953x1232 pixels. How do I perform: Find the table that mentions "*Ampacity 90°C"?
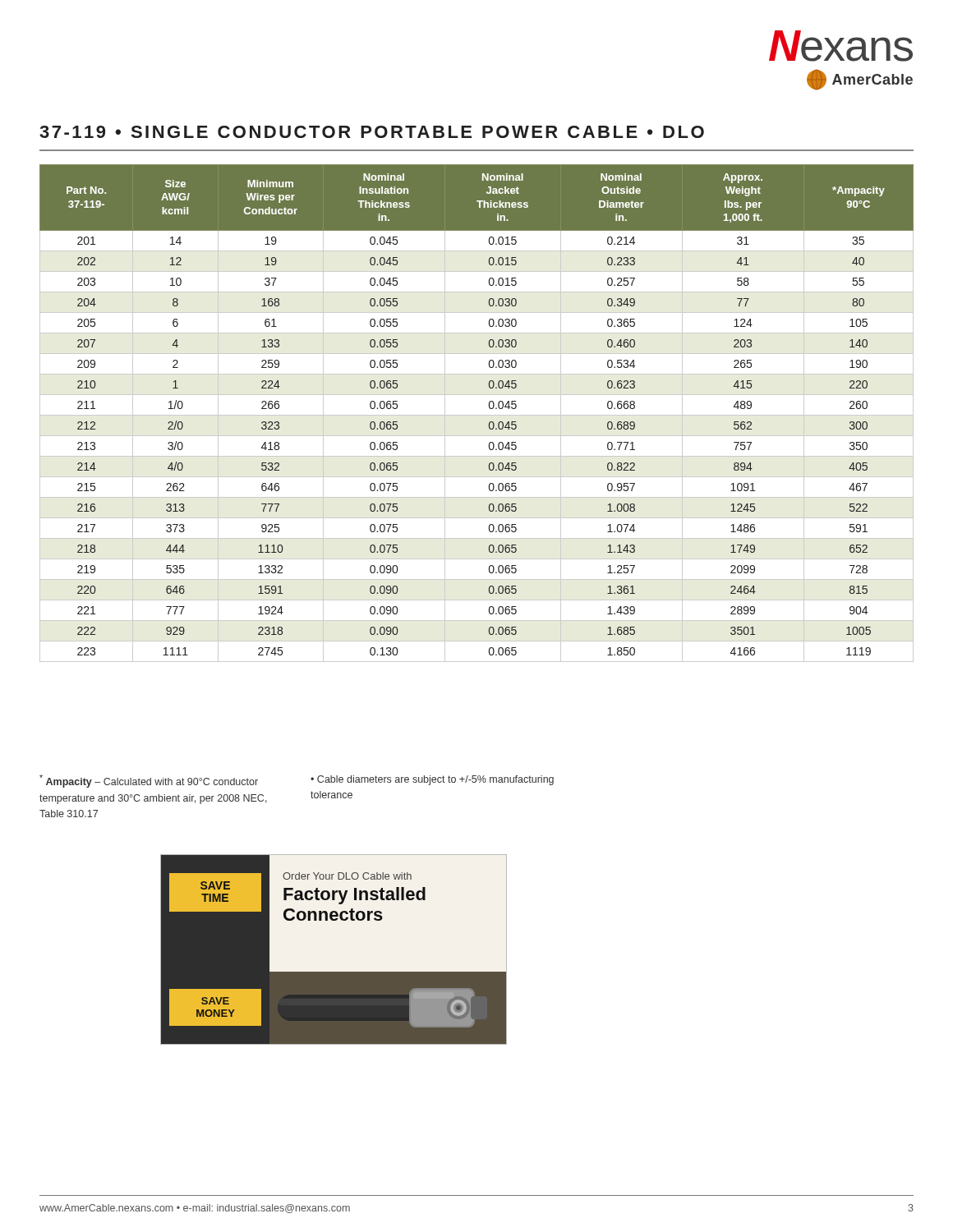pyautogui.click(x=476, y=413)
